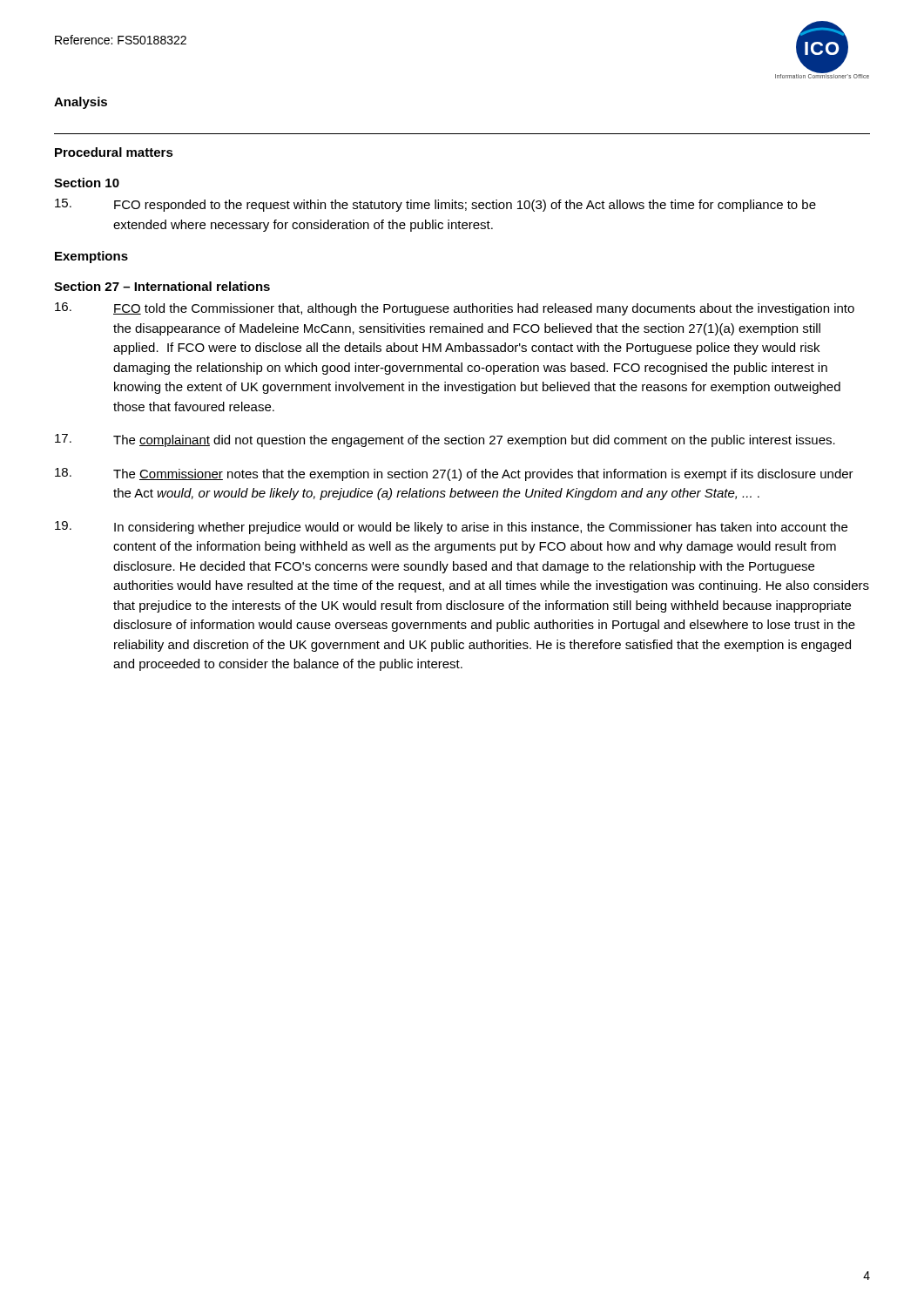Viewport: 924px width, 1307px height.
Task: Locate the text block starting "19. In considering whether prejudice"
Action: click(x=462, y=596)
